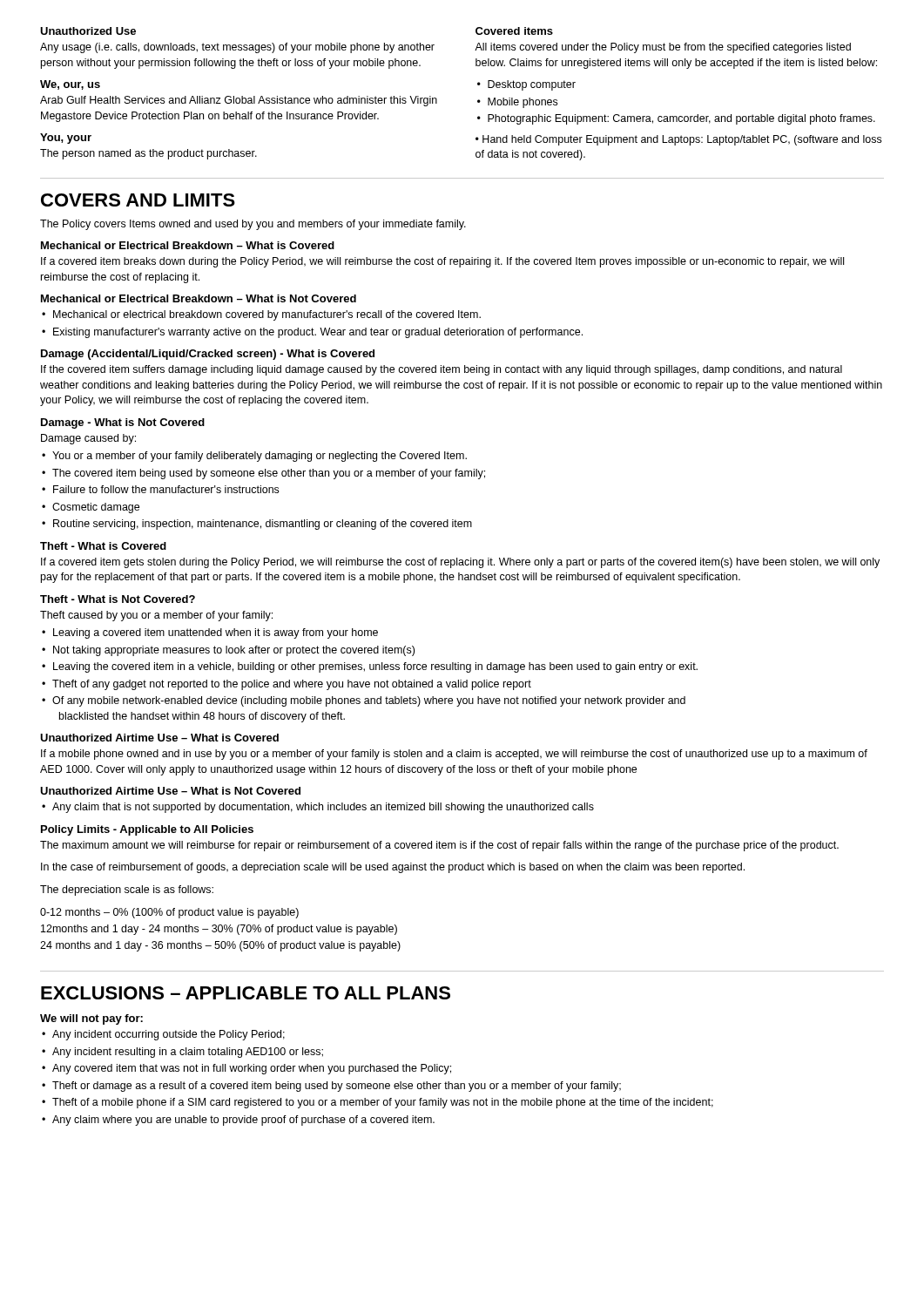The height and width of the screenshot is (1307, 924).
Task: Find the section header that reads "Damage - What is Not Covered"
Action: (122, 422)
